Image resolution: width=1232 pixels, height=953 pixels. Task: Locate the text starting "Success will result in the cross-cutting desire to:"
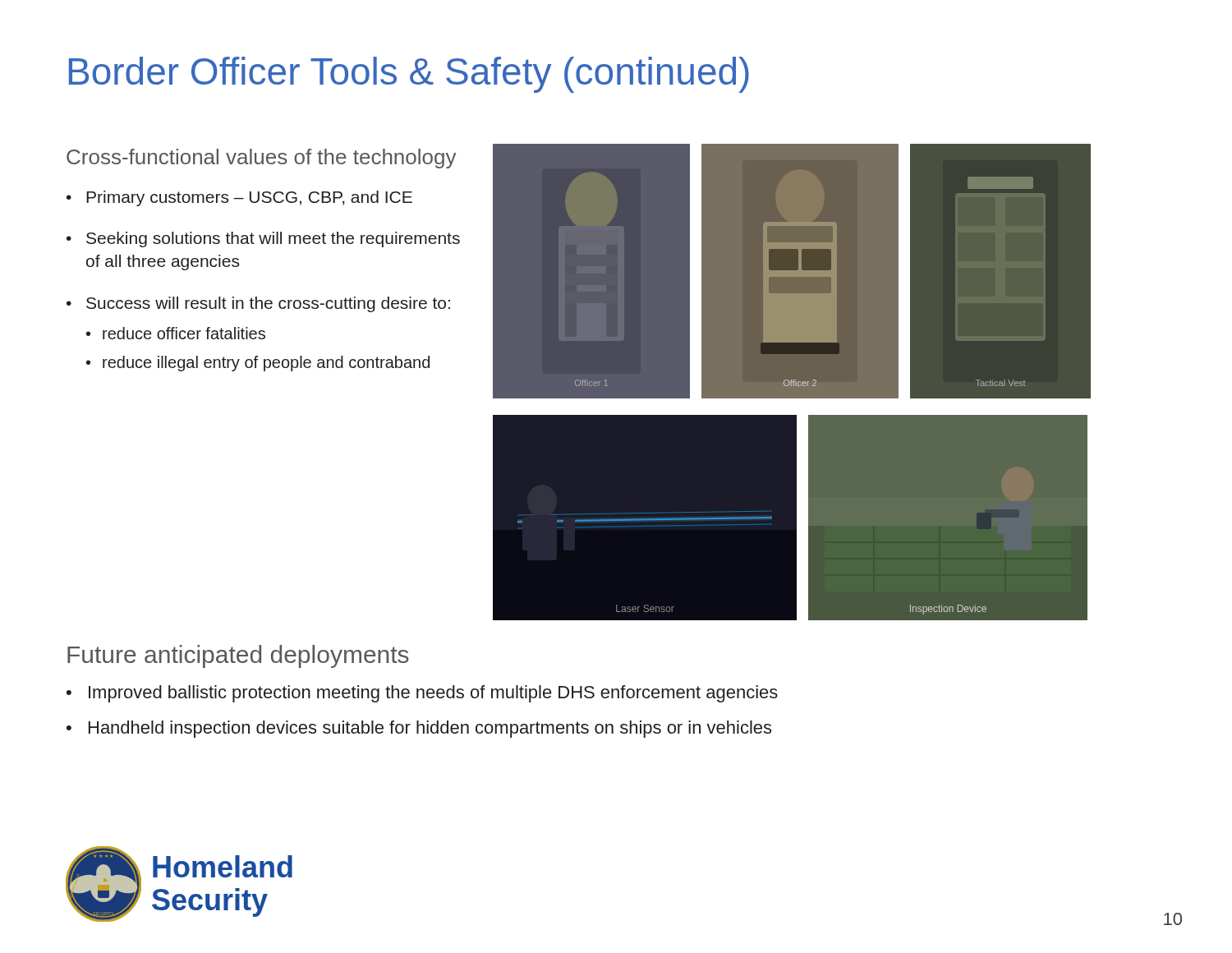pyautogui.click(x=268, y=304)
